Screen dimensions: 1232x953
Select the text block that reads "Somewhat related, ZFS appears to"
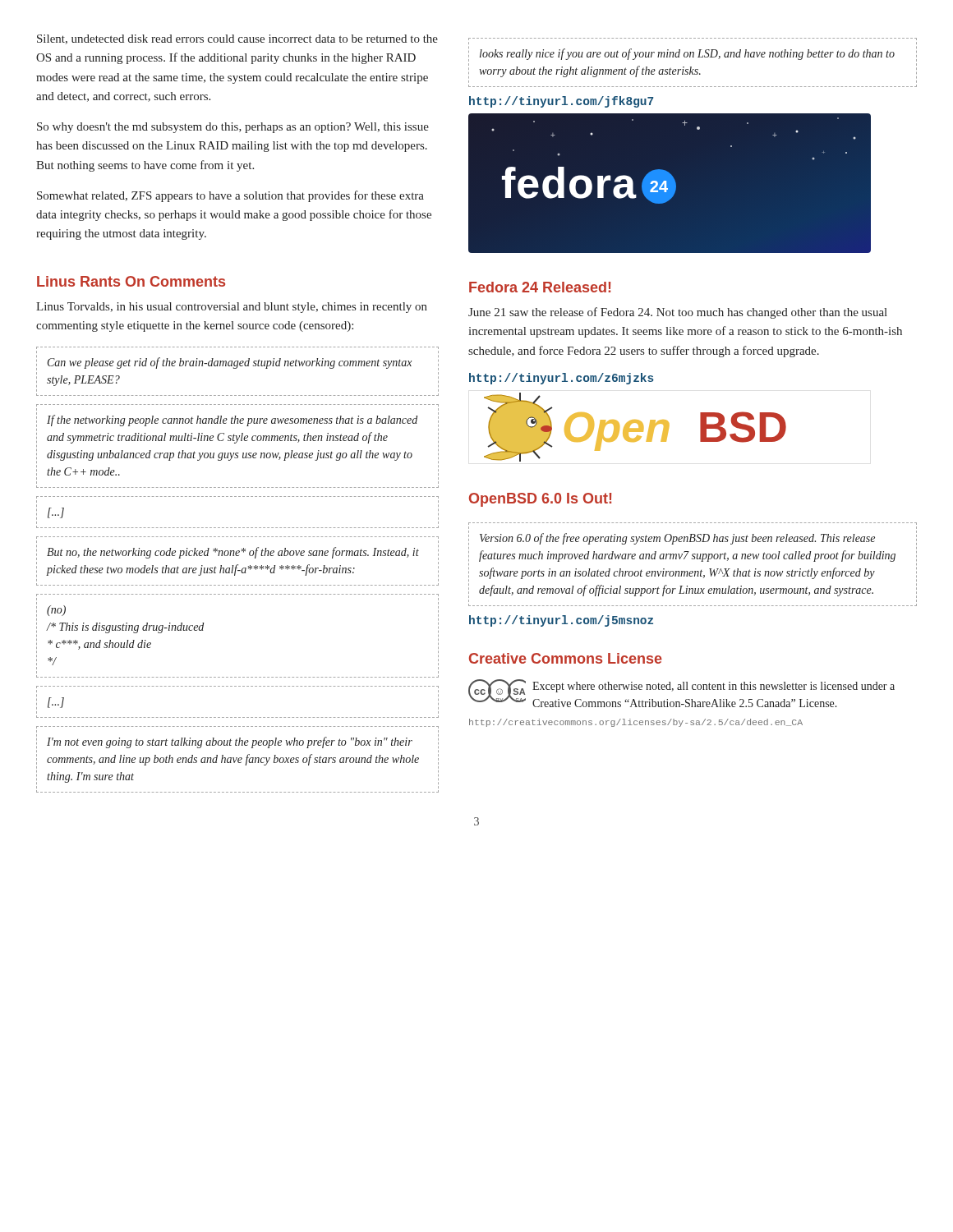[x=237, y=215]
